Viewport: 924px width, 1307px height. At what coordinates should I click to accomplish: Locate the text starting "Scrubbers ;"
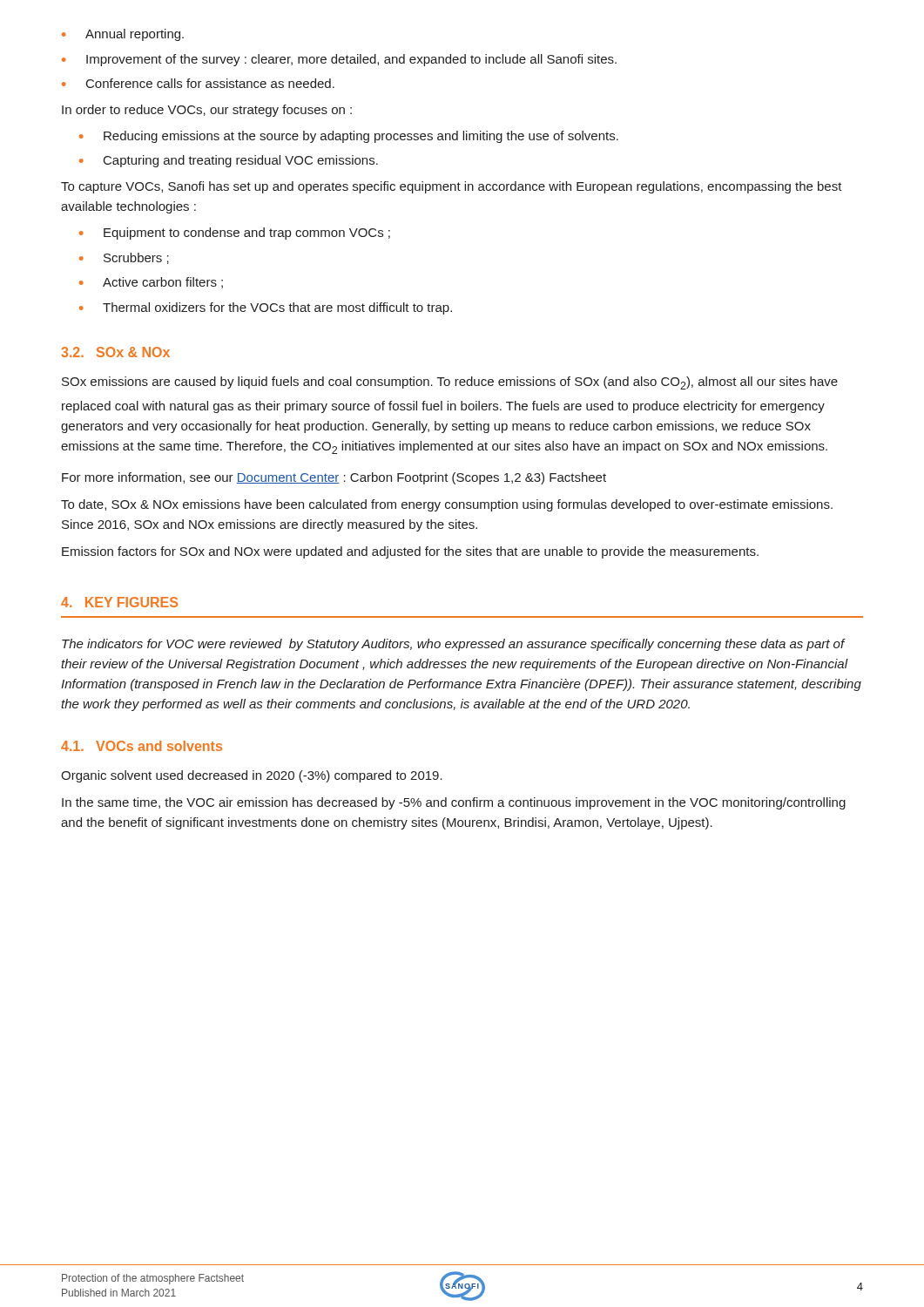[124, 258]
